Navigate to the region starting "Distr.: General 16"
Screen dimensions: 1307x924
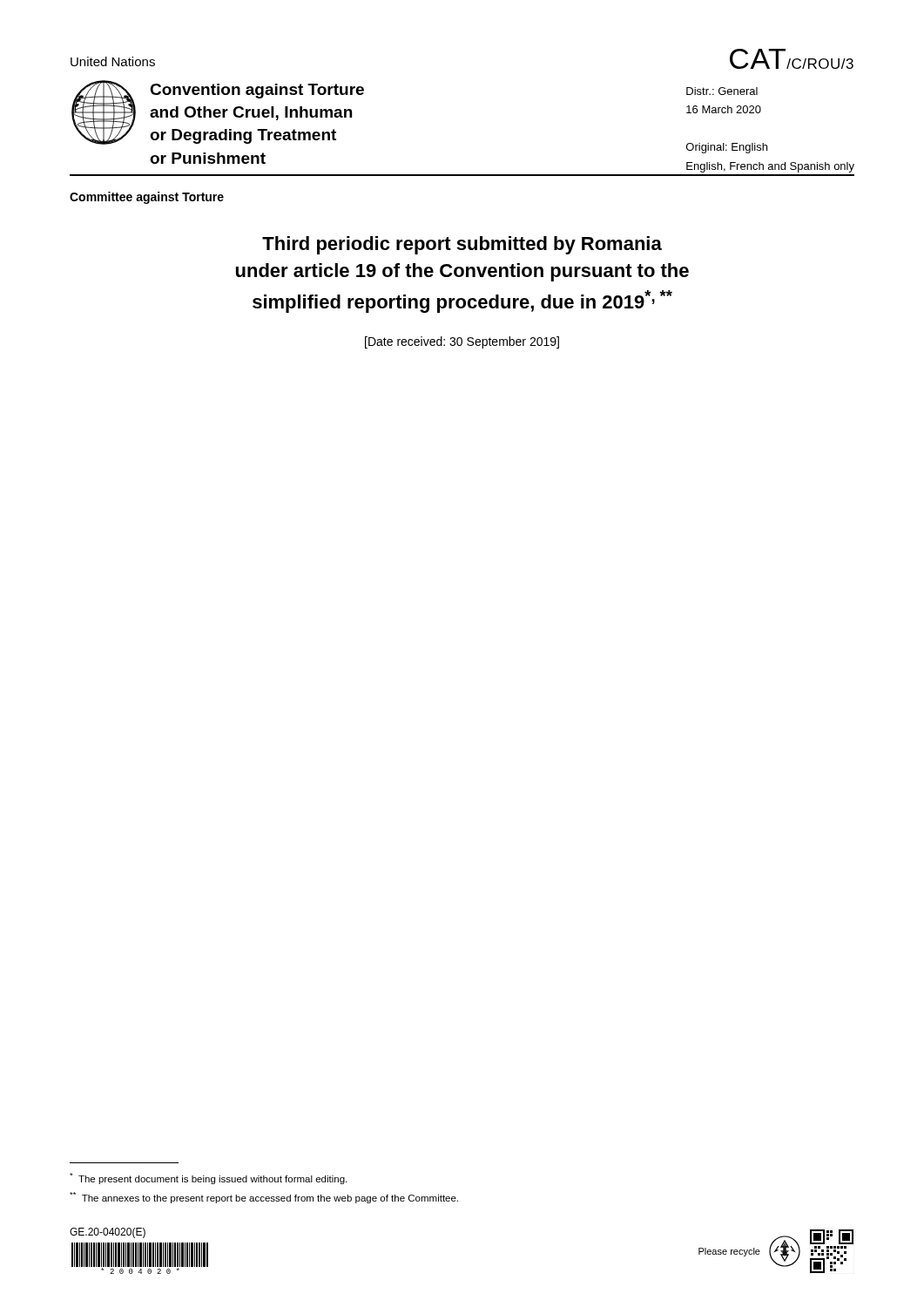(722, 91)
